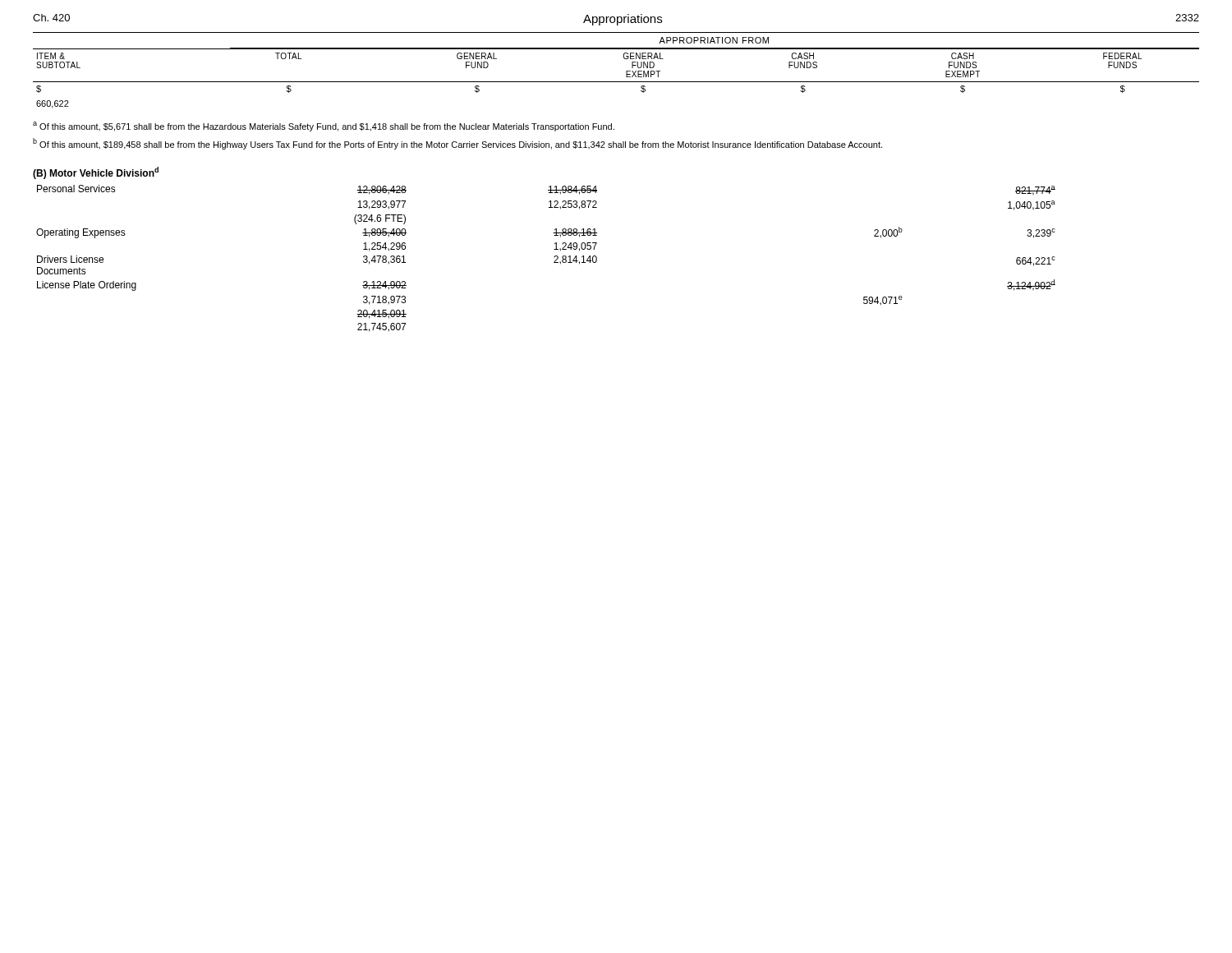Locate the table with the text "GENERAL FUND EXEMPT"

(x=616, y=80)
